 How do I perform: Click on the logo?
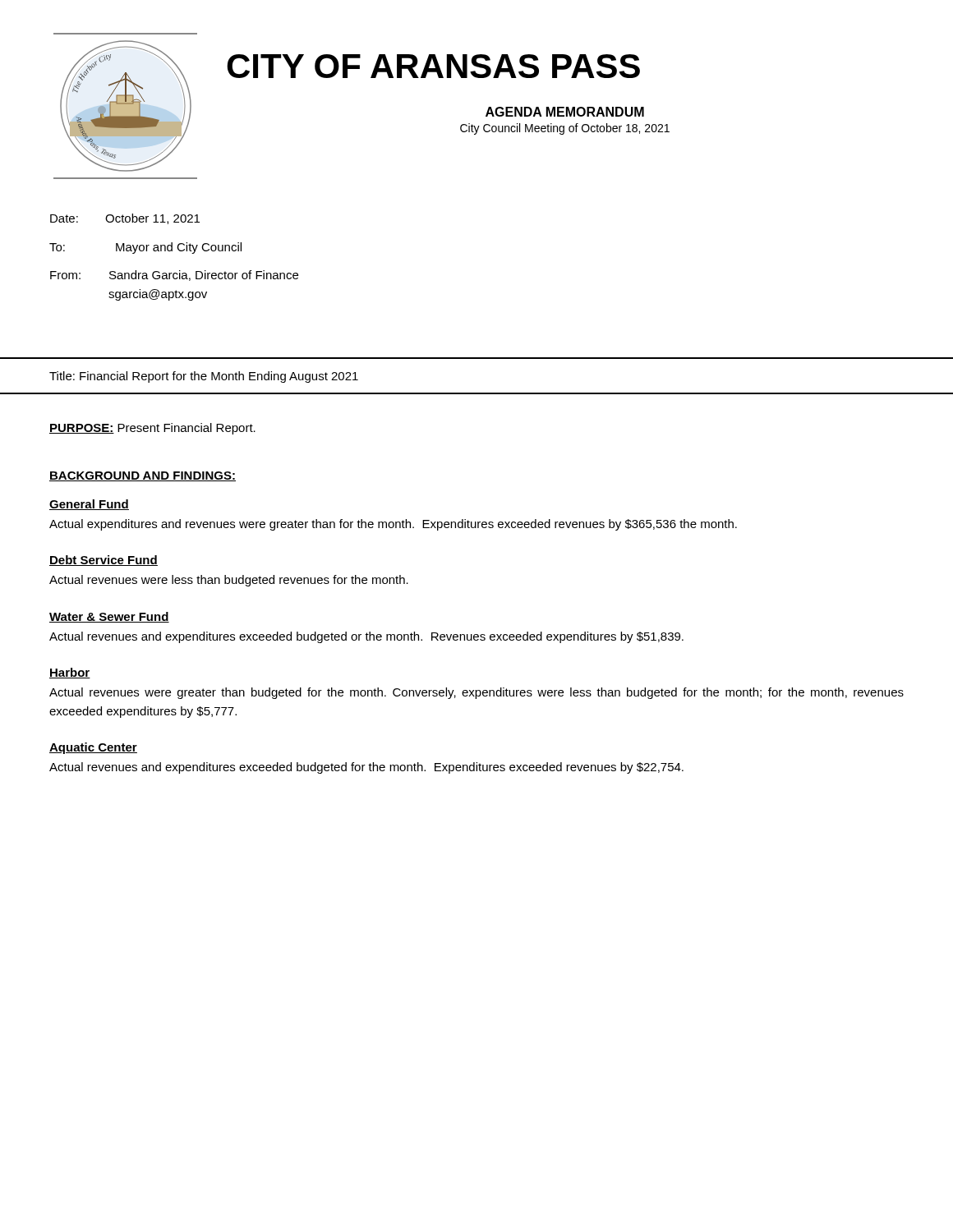tap(125, 106)
